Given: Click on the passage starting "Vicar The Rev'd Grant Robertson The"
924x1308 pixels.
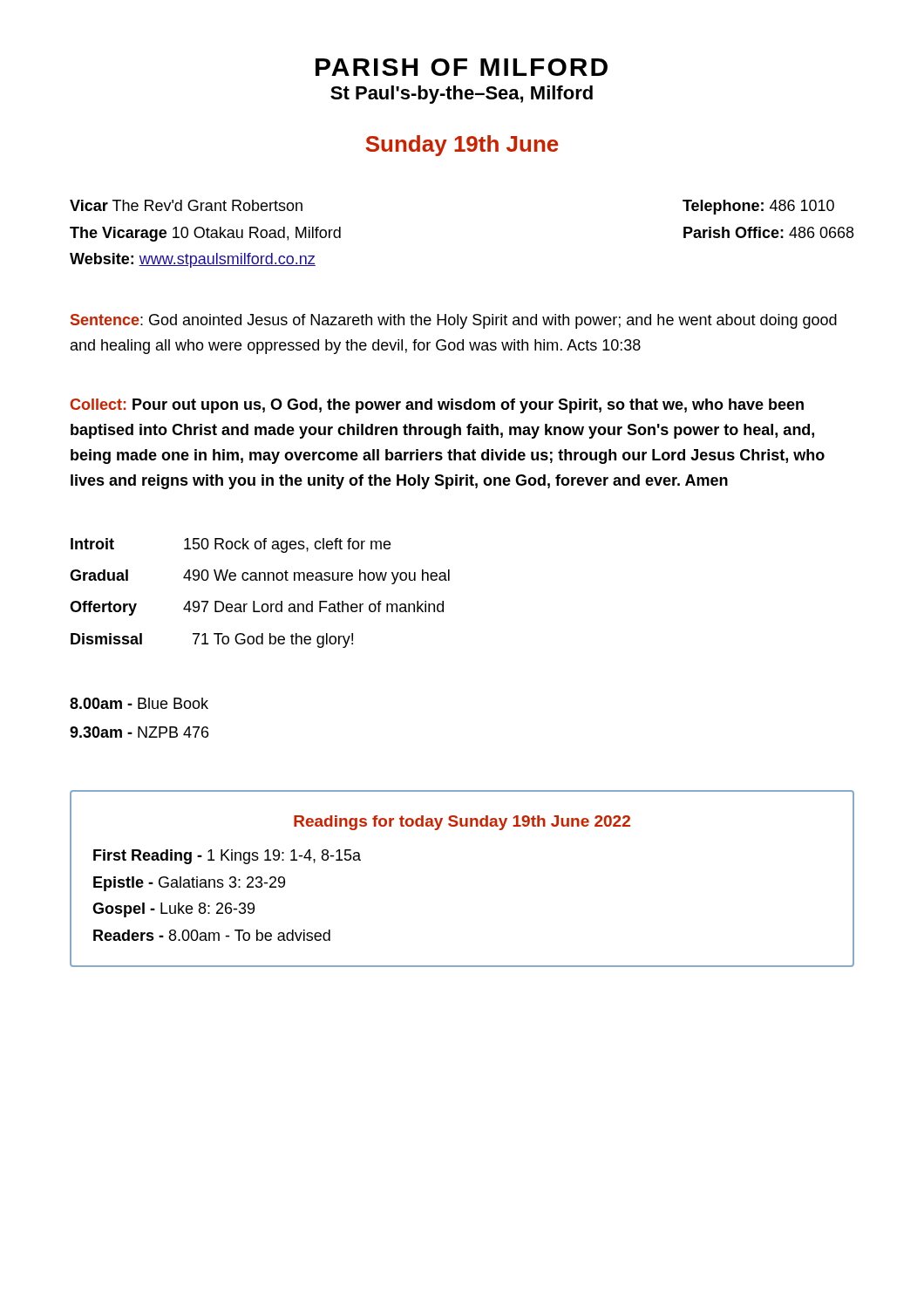Looking at the screenshot, I should tap(194, 207).
